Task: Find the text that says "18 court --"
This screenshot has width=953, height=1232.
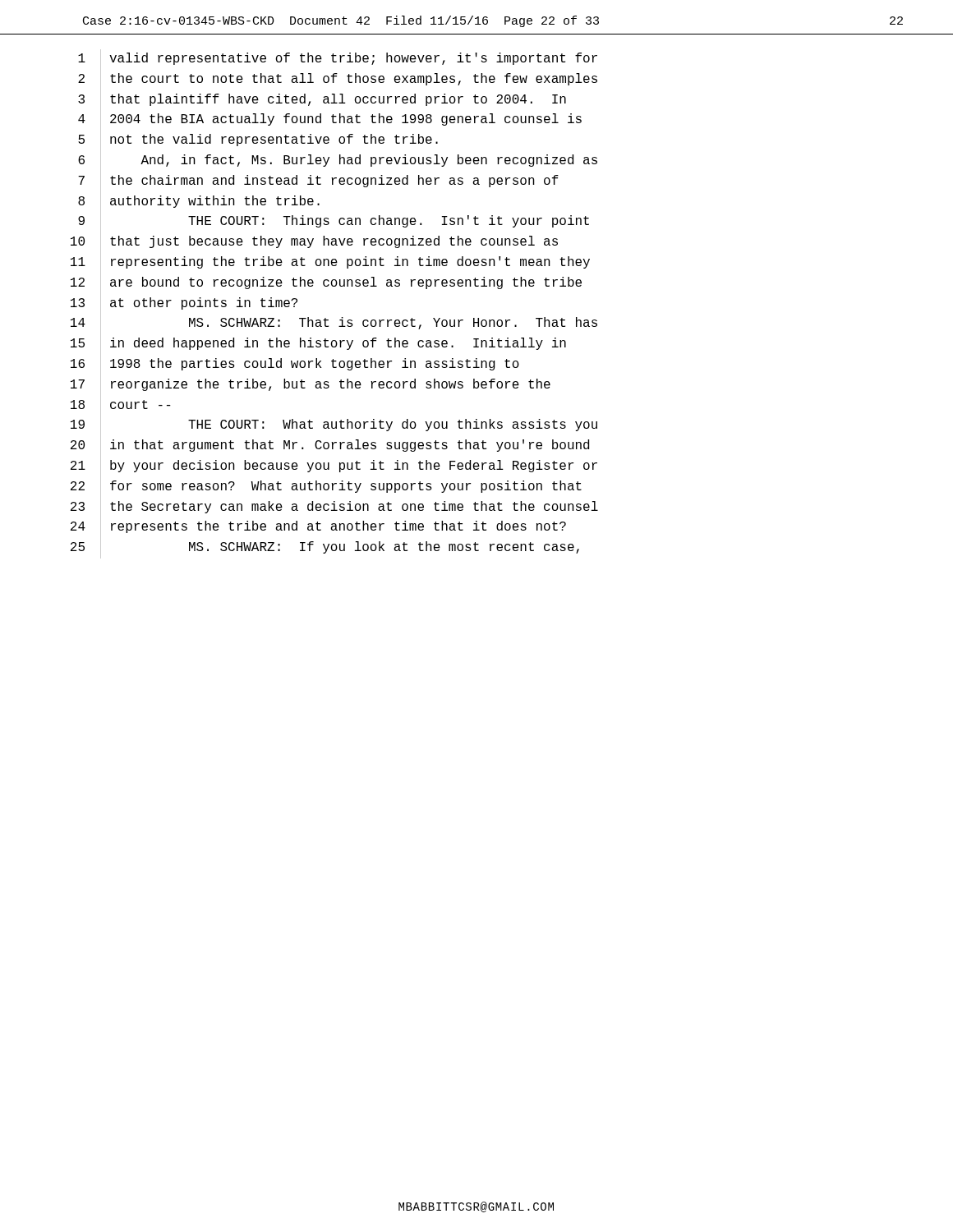Action: point(121,406)
